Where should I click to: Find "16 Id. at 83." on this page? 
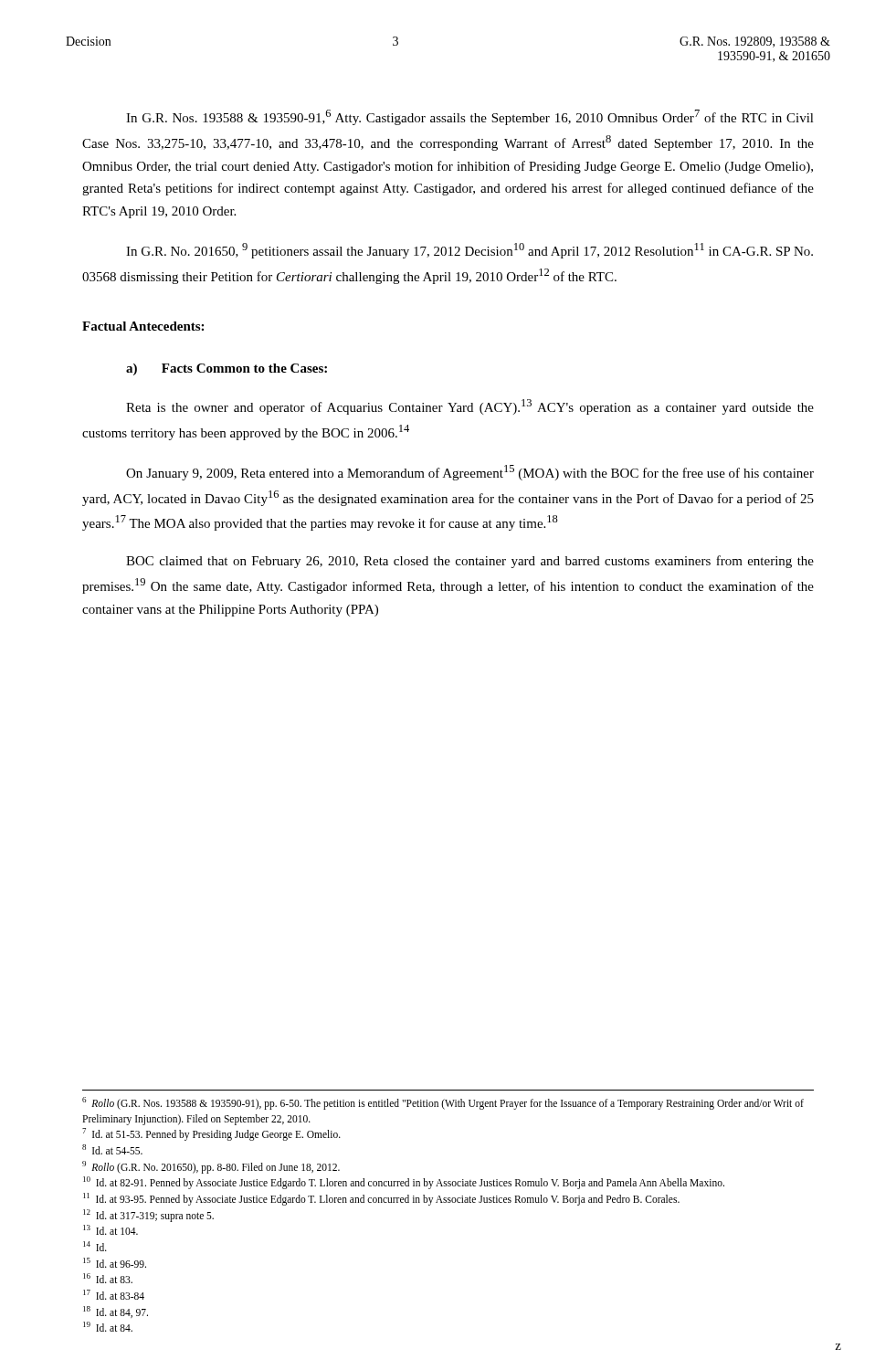click(108, 1279)
